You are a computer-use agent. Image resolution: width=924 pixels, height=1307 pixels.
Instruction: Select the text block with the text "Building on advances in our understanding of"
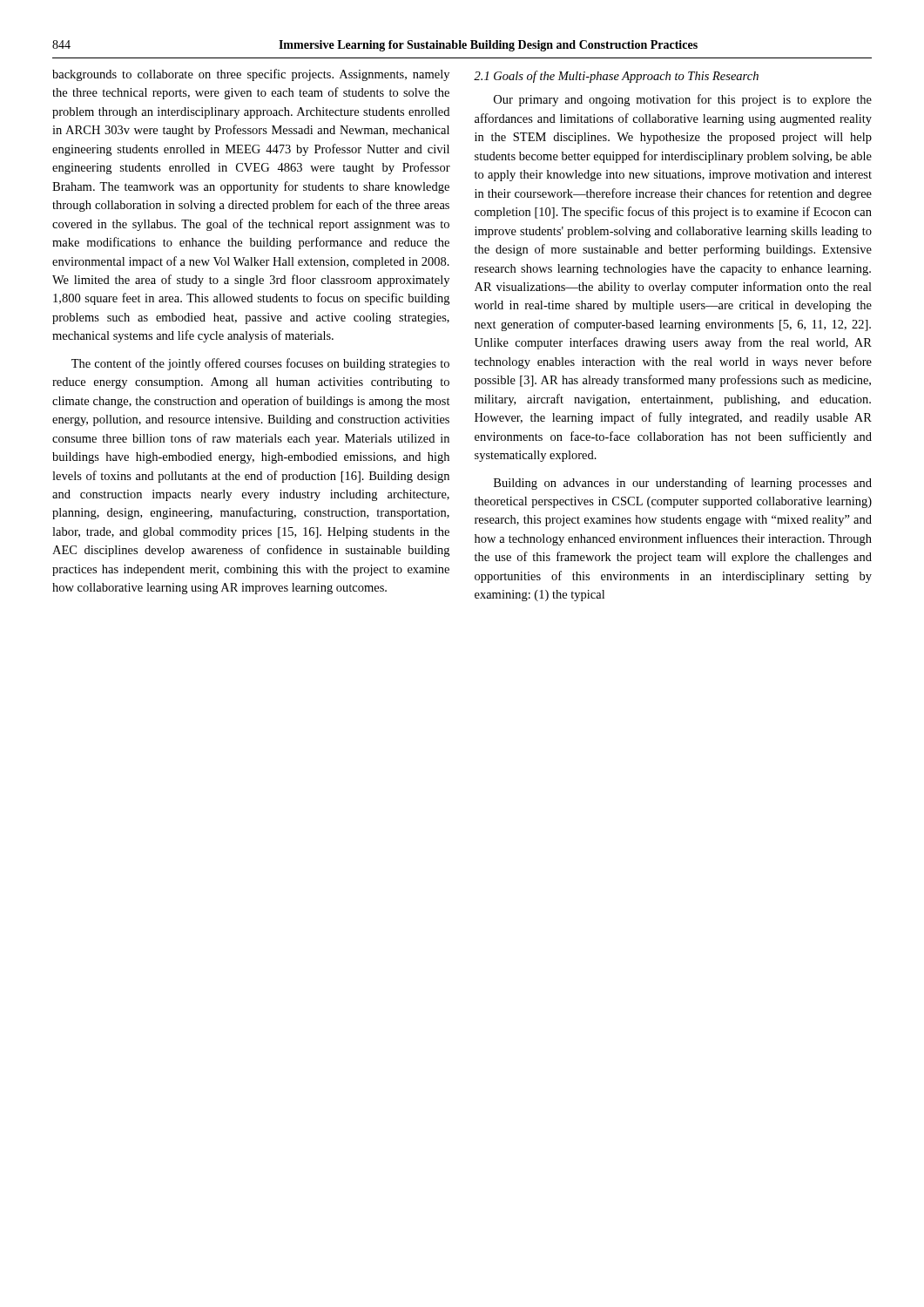(673, 539)
